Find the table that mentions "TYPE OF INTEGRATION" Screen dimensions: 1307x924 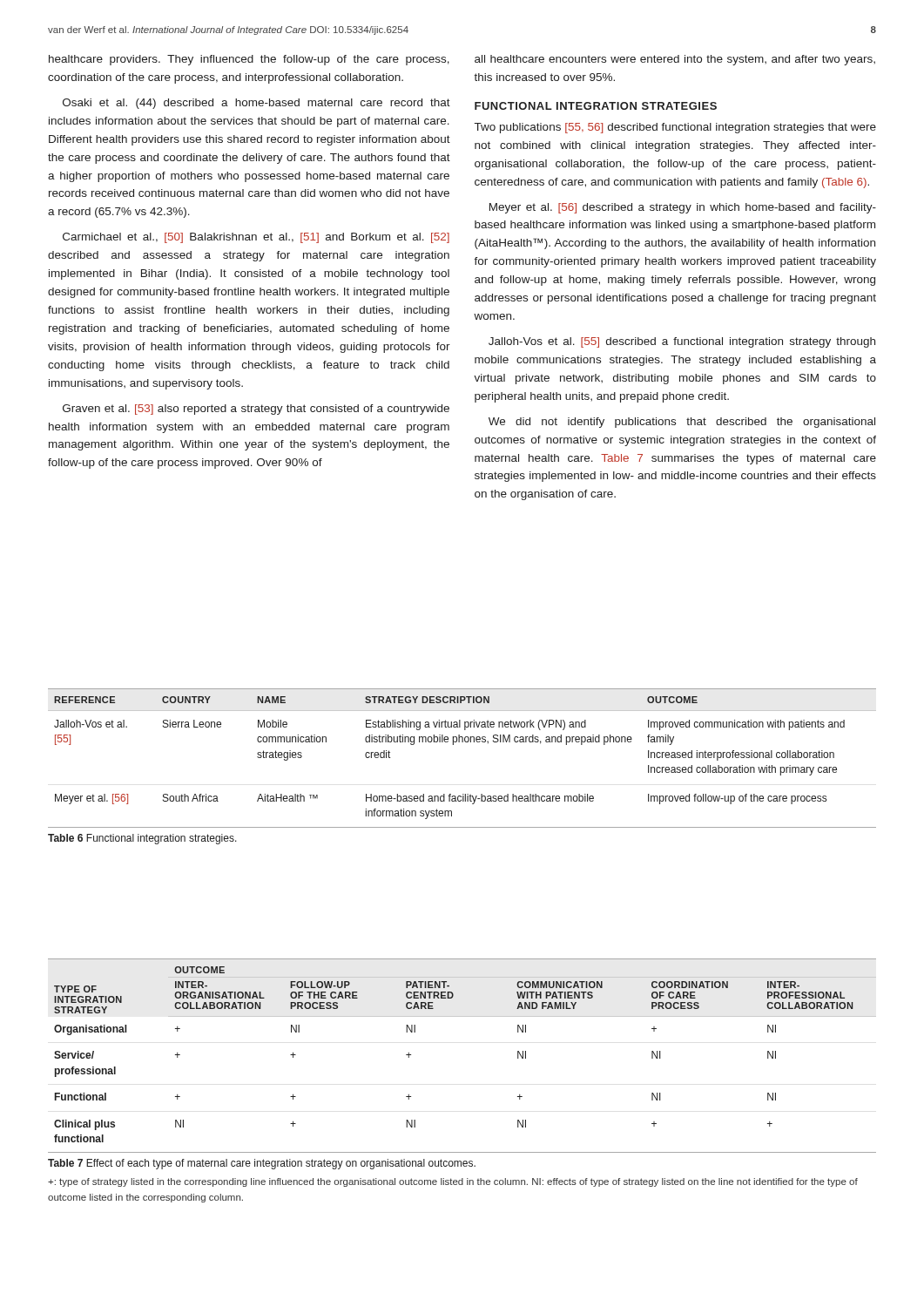click(x=462, y=1056)
